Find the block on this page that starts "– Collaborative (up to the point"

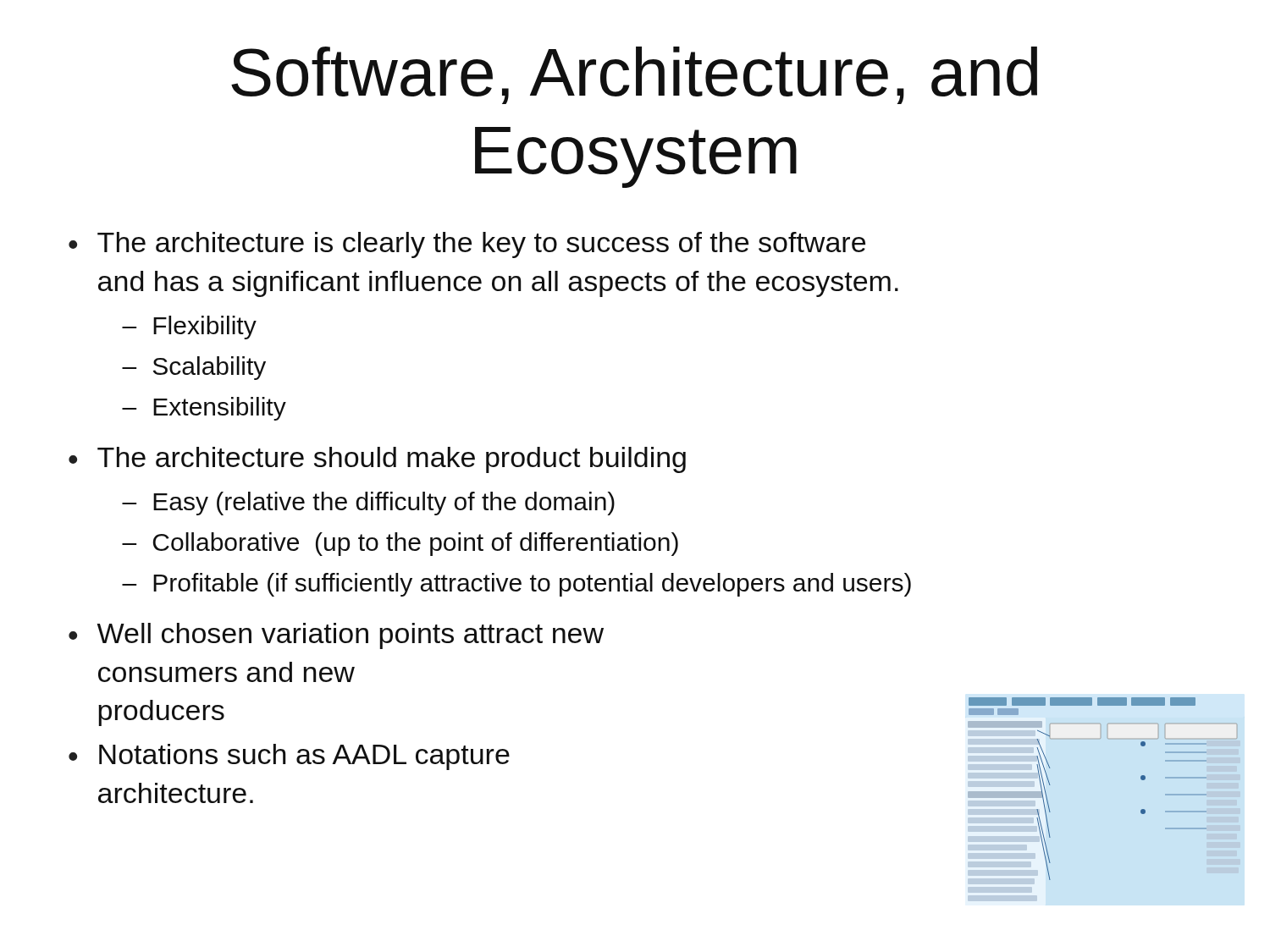401,542
